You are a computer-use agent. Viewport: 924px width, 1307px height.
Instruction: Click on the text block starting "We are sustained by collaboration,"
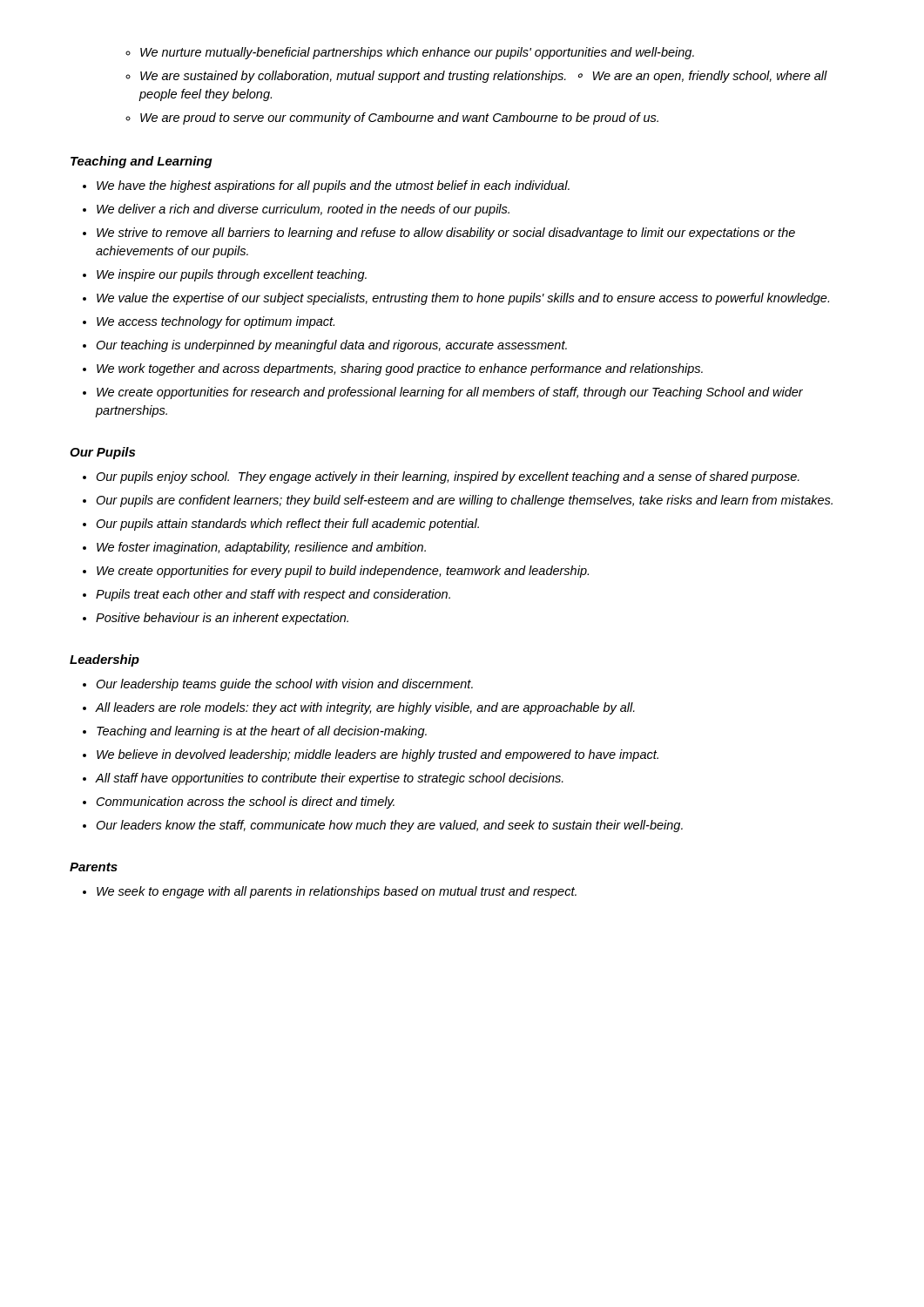(x=497, y=85)
